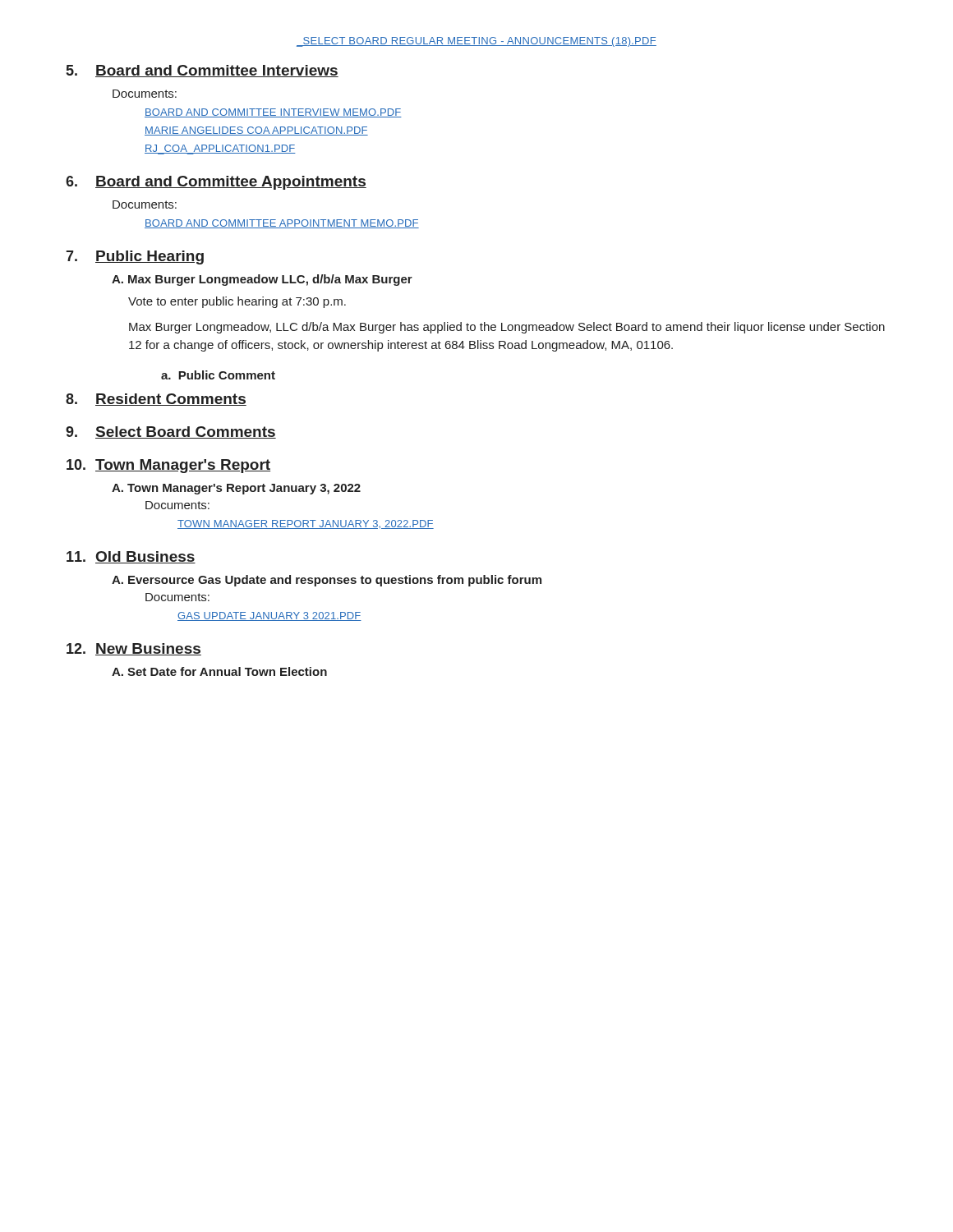Click on the list item that says "BOARD AND COMMITTEE INTERVIEW MEMO.PDF"

click(x=273, y=113)
